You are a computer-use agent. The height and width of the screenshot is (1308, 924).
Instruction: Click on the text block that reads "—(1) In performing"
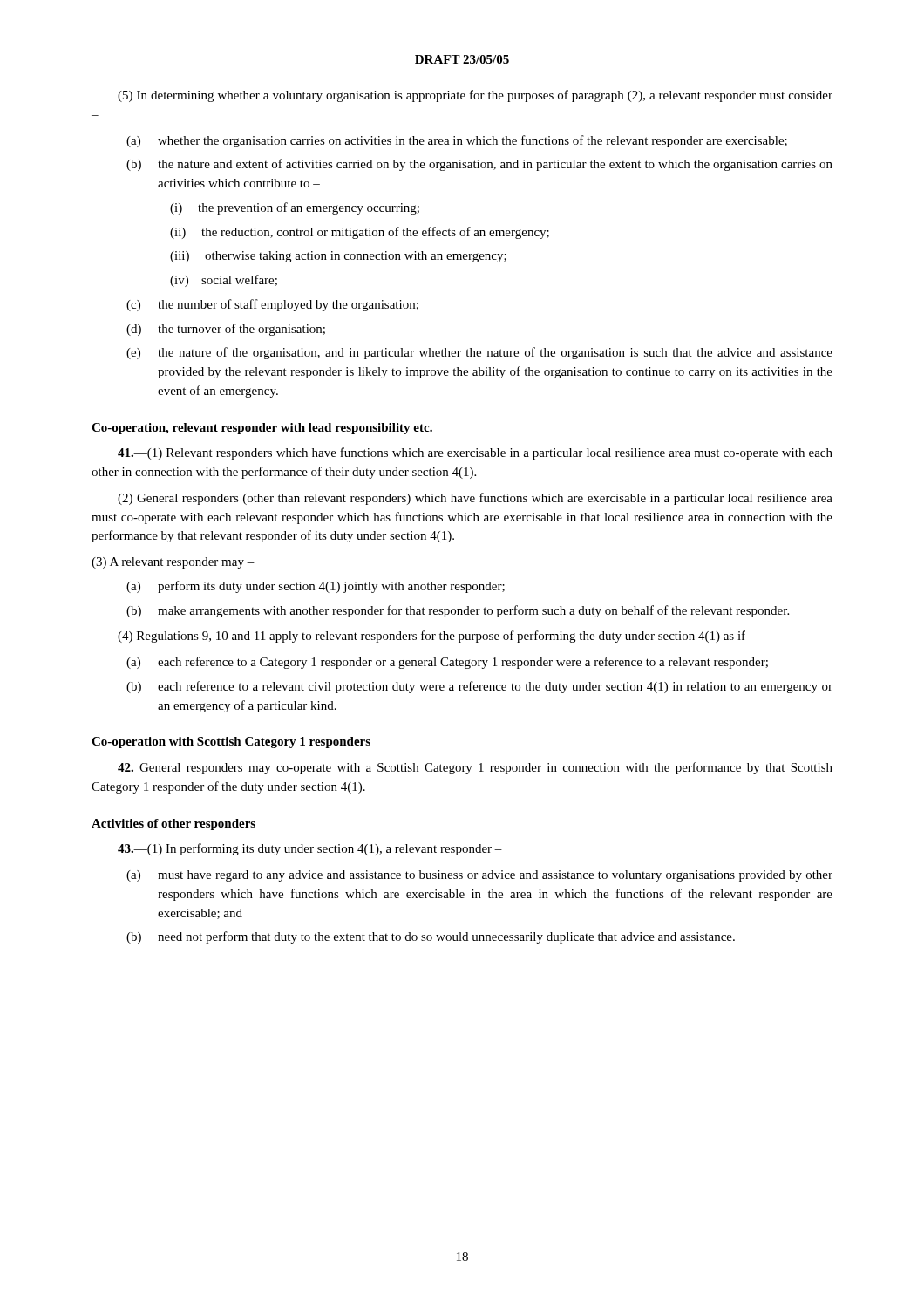(310, 849)
